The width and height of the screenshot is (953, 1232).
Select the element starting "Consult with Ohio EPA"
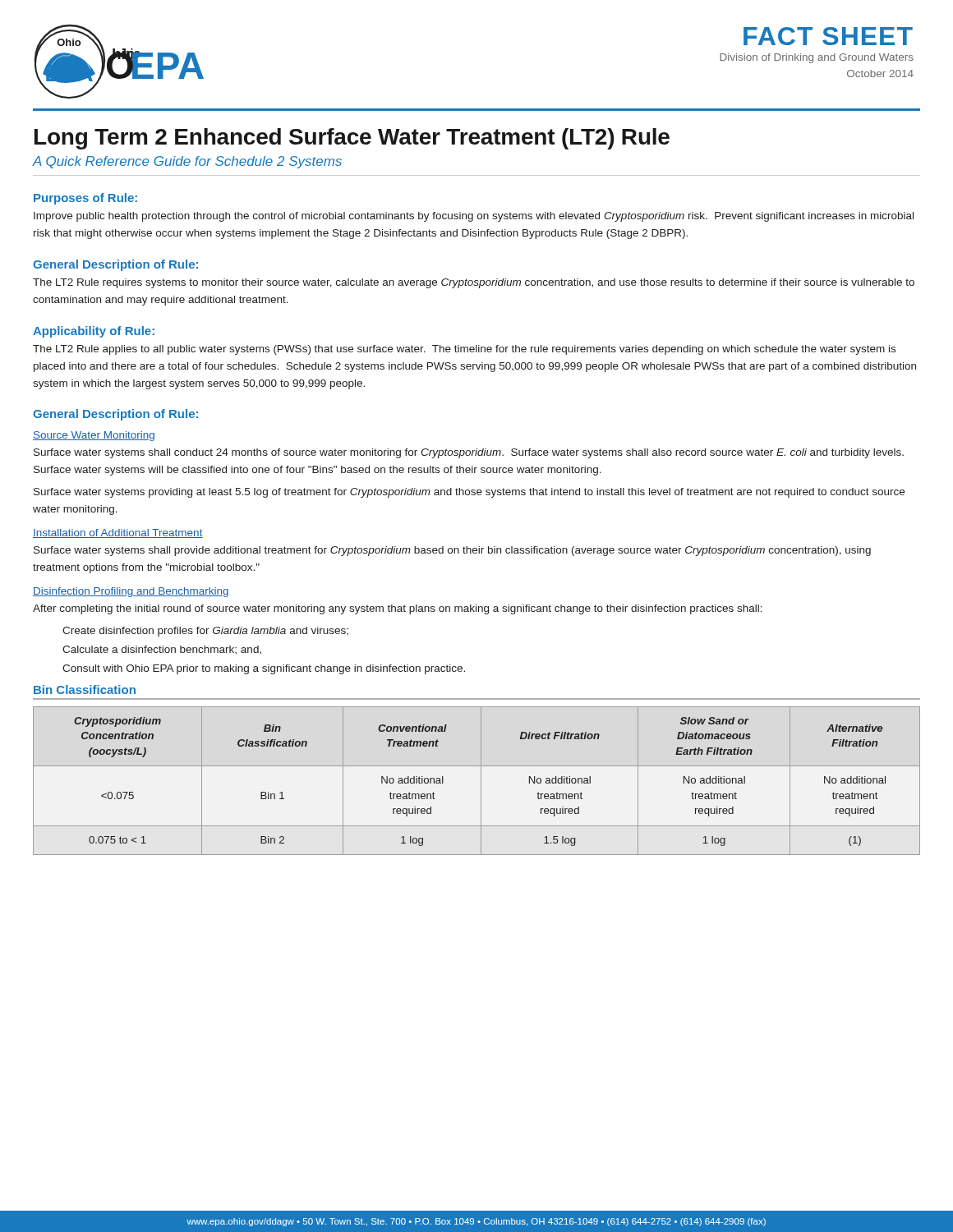click(264, 668)
